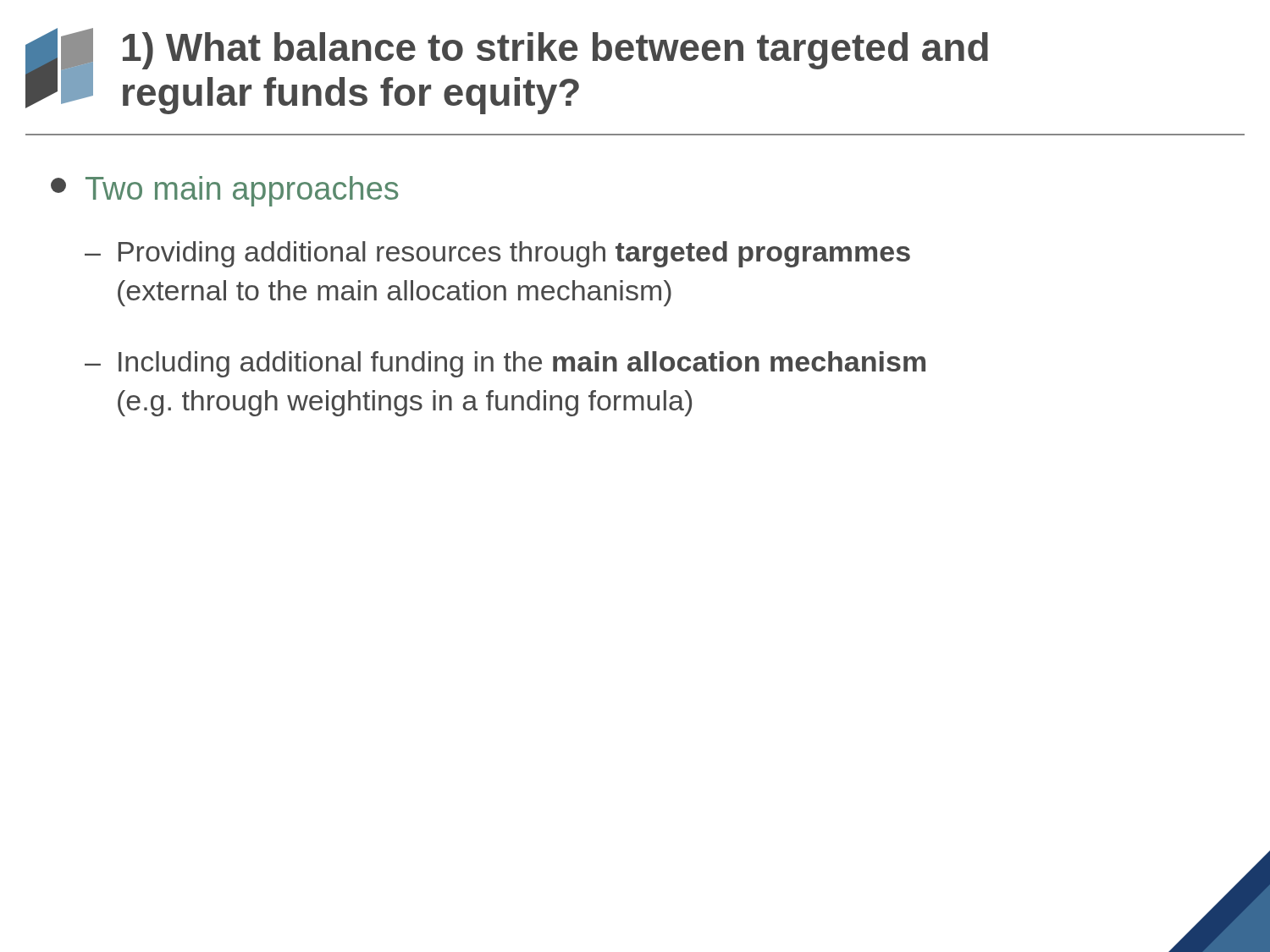Where is the title that starts "1) What balance to strike"?
Screen dimensions: 952x1270
(555, 70)
